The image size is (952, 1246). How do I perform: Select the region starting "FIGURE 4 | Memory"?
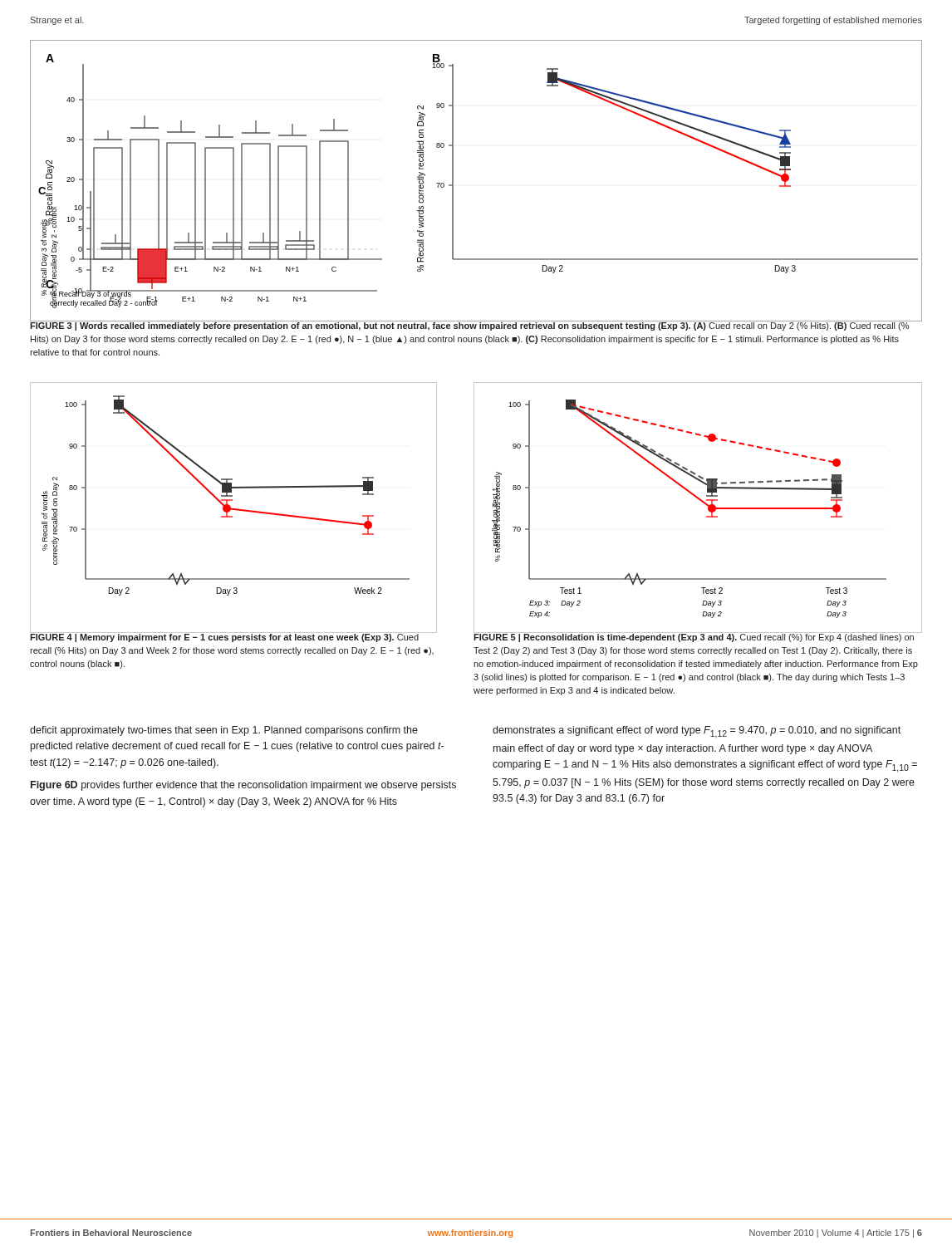point(232,650)
